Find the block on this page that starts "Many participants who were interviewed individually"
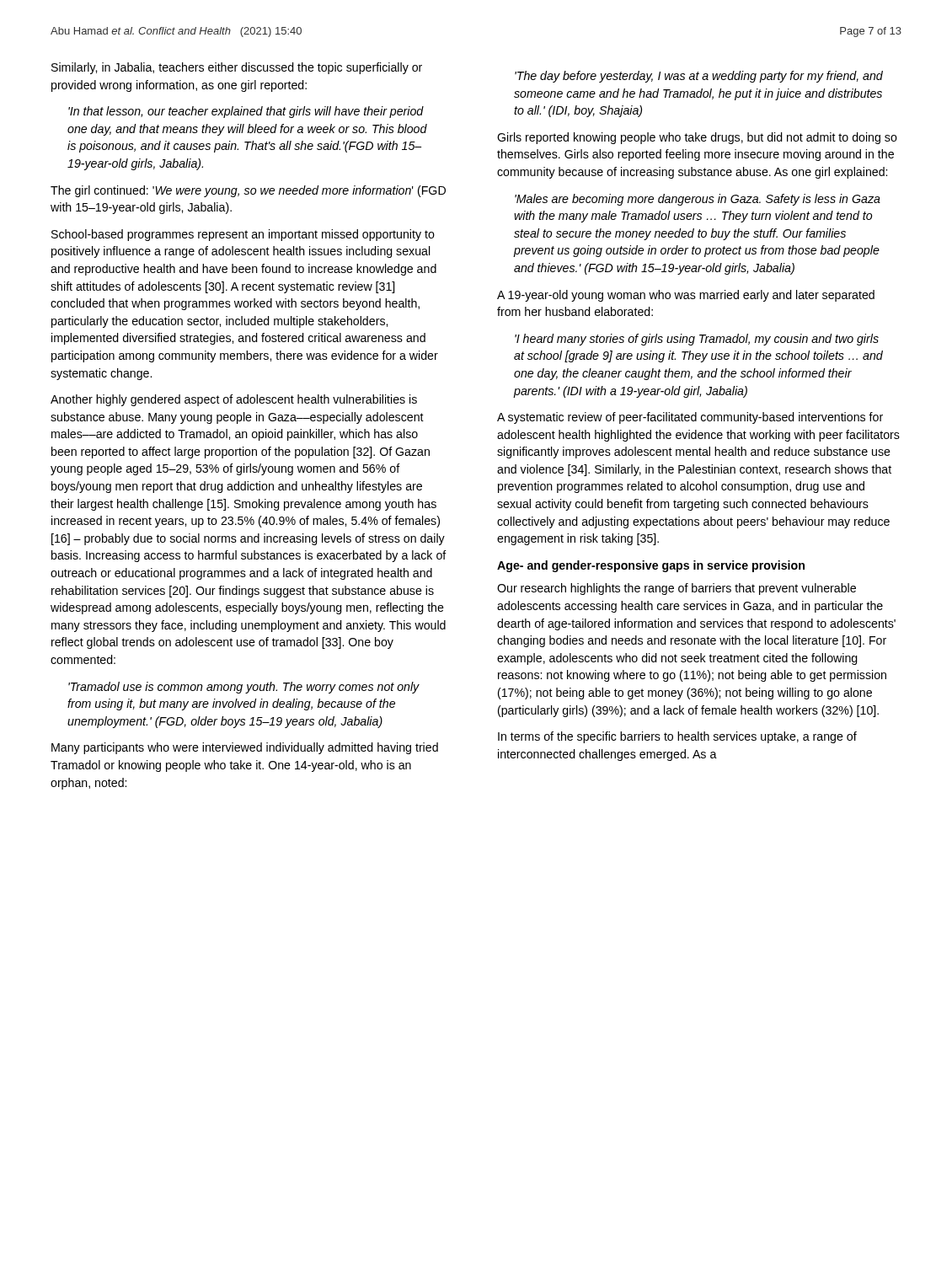Screen dimensions: 1264x952 (245, 765)
